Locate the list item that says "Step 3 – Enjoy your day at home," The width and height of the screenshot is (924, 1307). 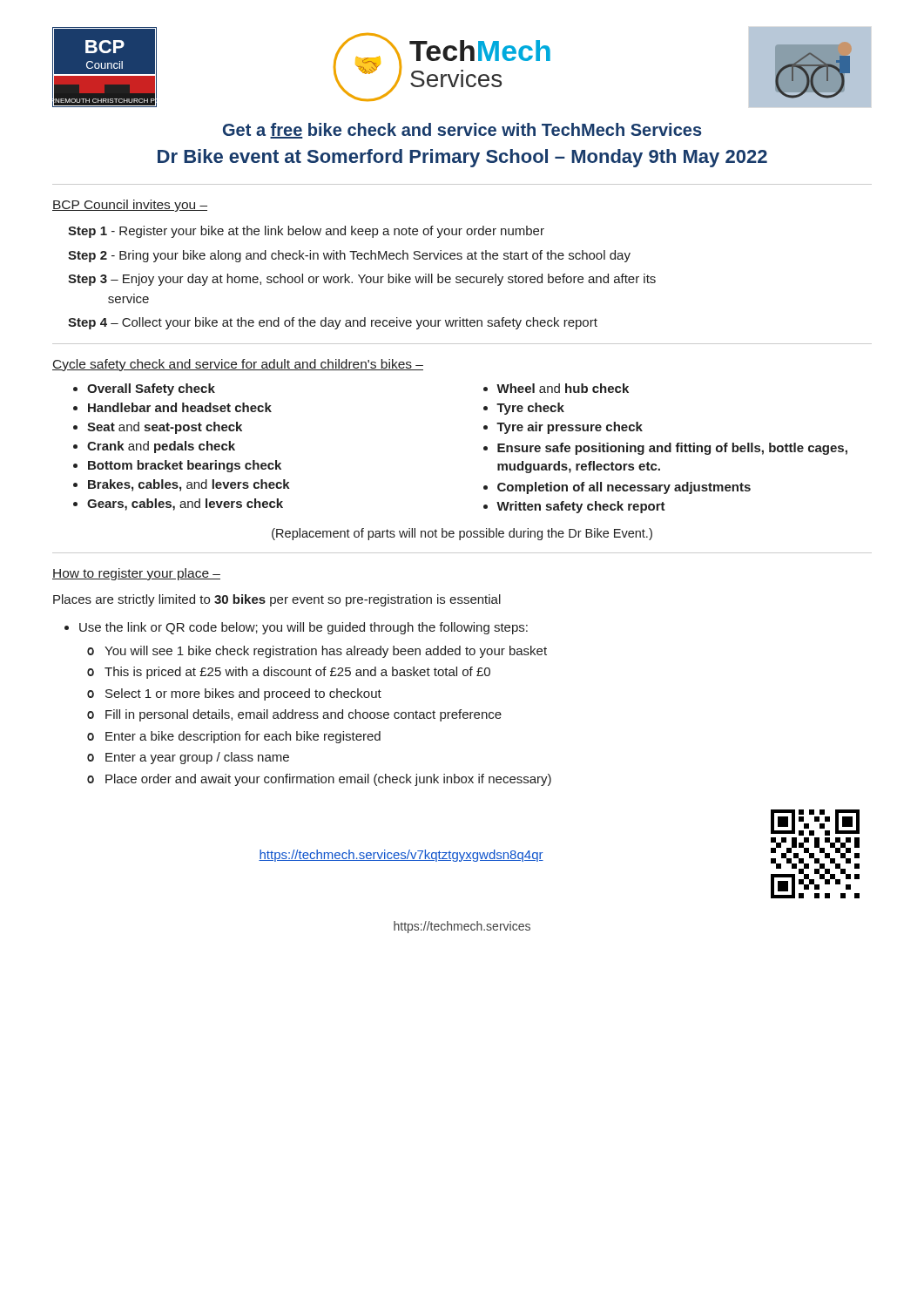pyautogui.click(x=362, y=288)
